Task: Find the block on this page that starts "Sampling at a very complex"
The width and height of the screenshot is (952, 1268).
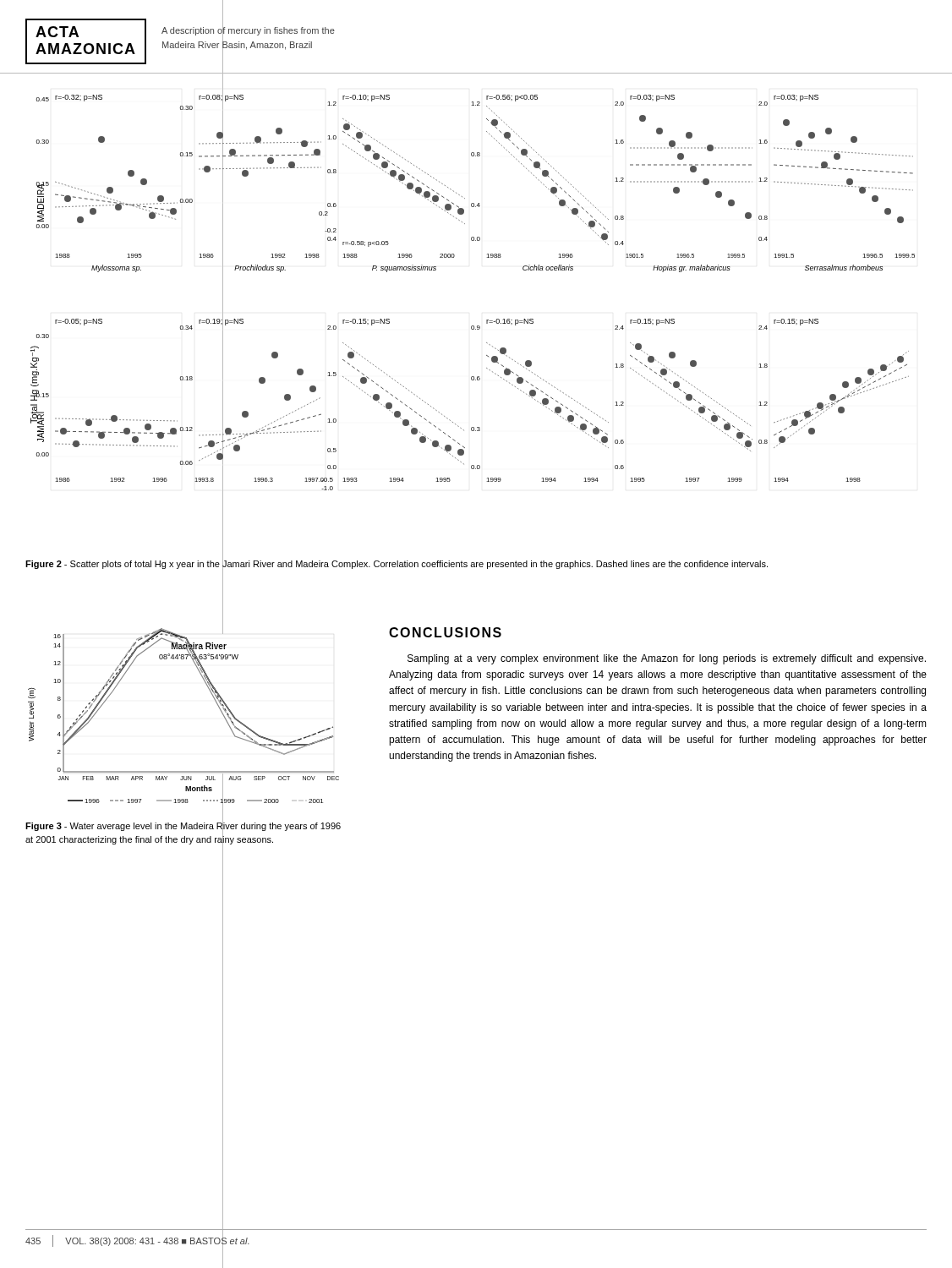Action: point(658,707)
